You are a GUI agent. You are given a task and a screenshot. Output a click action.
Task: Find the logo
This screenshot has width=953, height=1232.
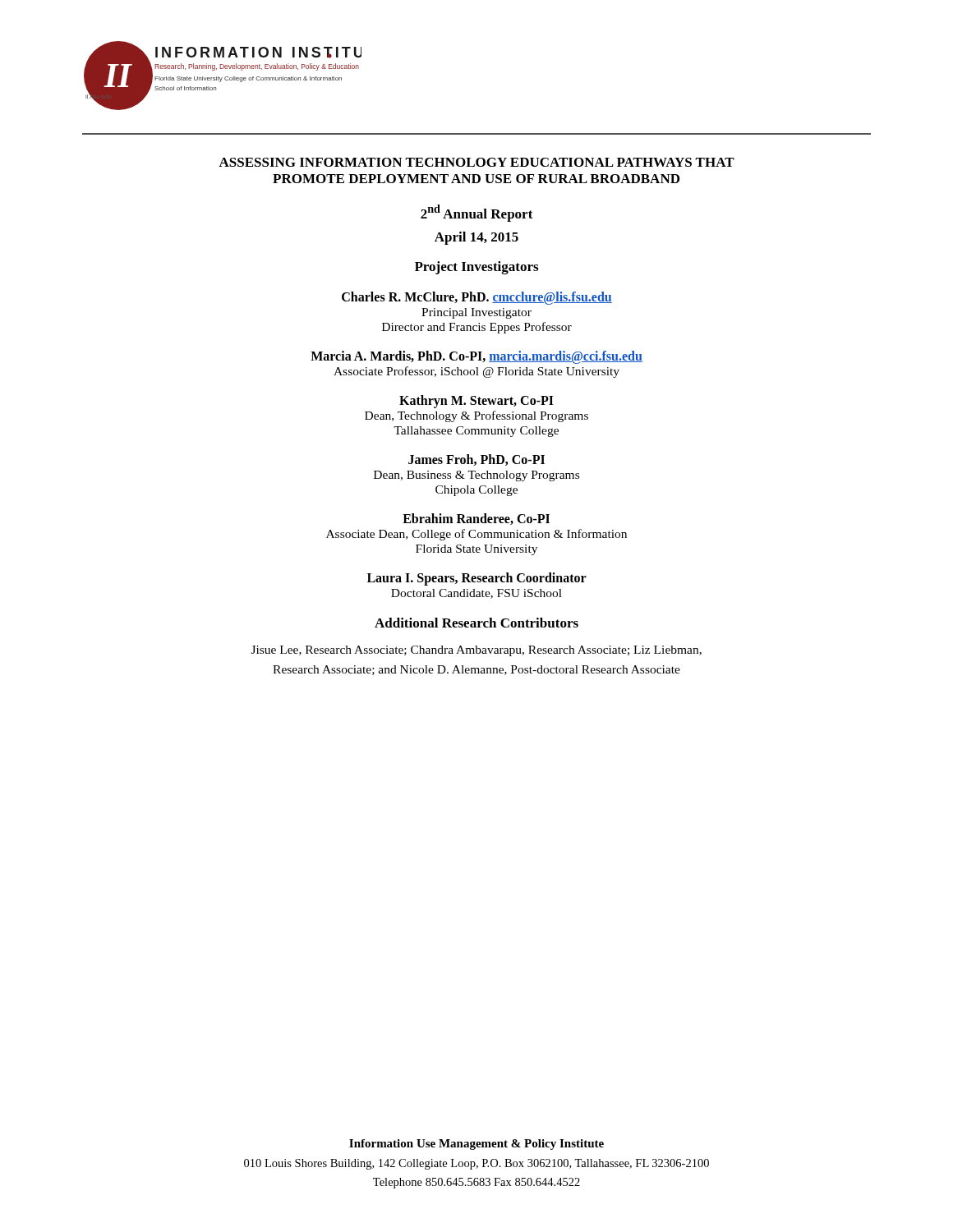click(x=476, y=62)
